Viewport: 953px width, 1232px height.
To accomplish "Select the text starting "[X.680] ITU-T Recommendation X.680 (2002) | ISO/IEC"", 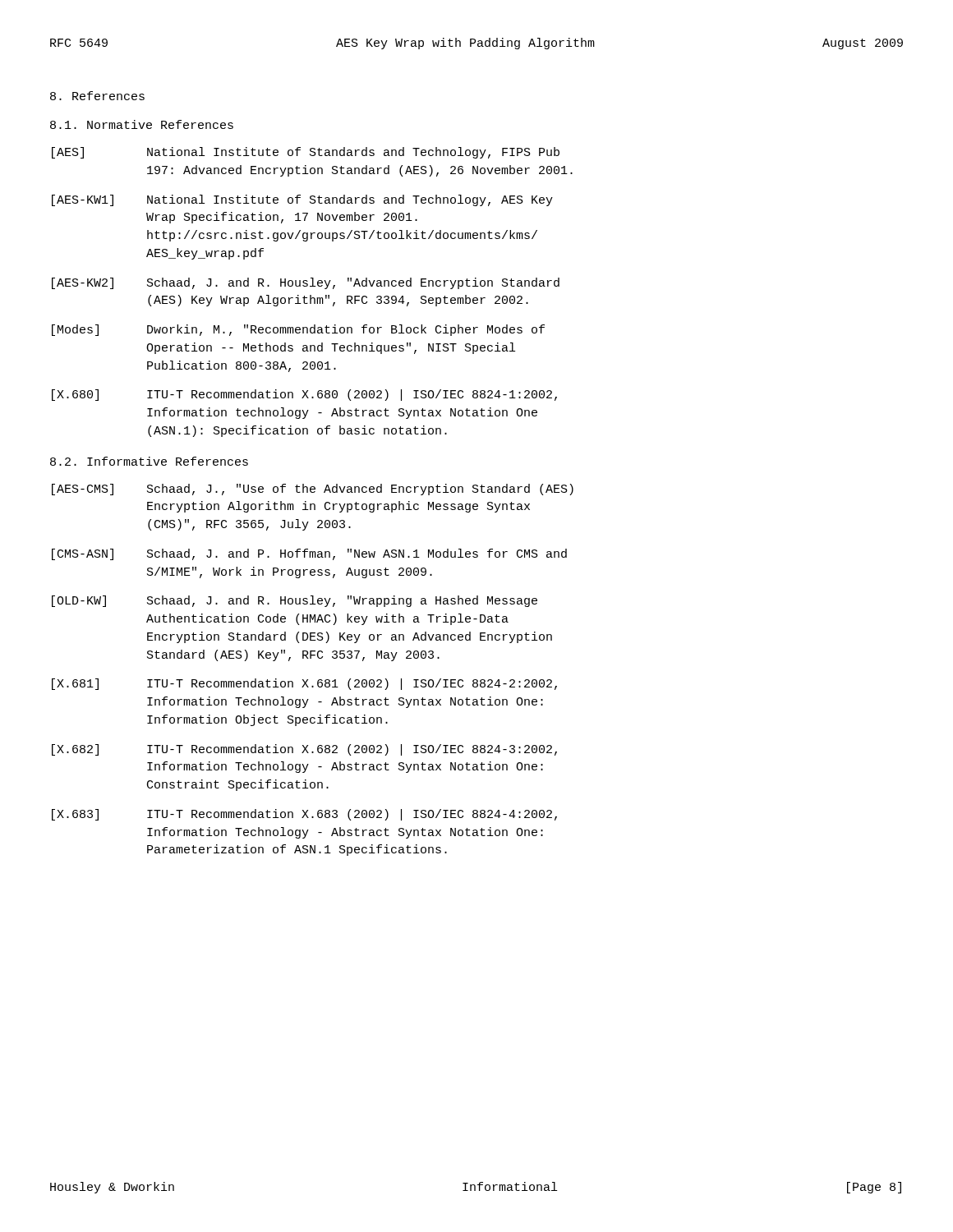I will point(476,414).
